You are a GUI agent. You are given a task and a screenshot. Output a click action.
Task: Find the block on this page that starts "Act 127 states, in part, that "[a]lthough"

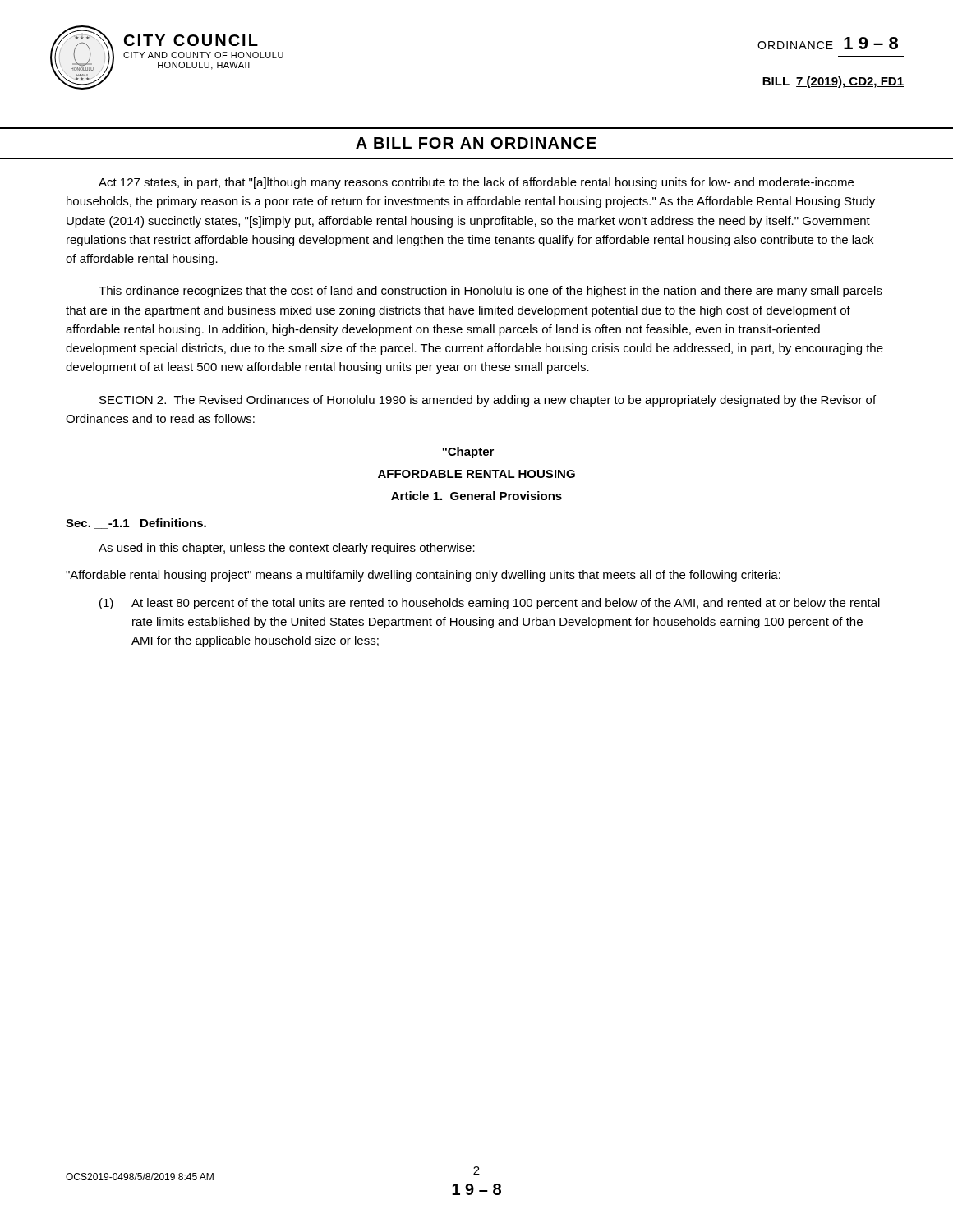(470, 220)
